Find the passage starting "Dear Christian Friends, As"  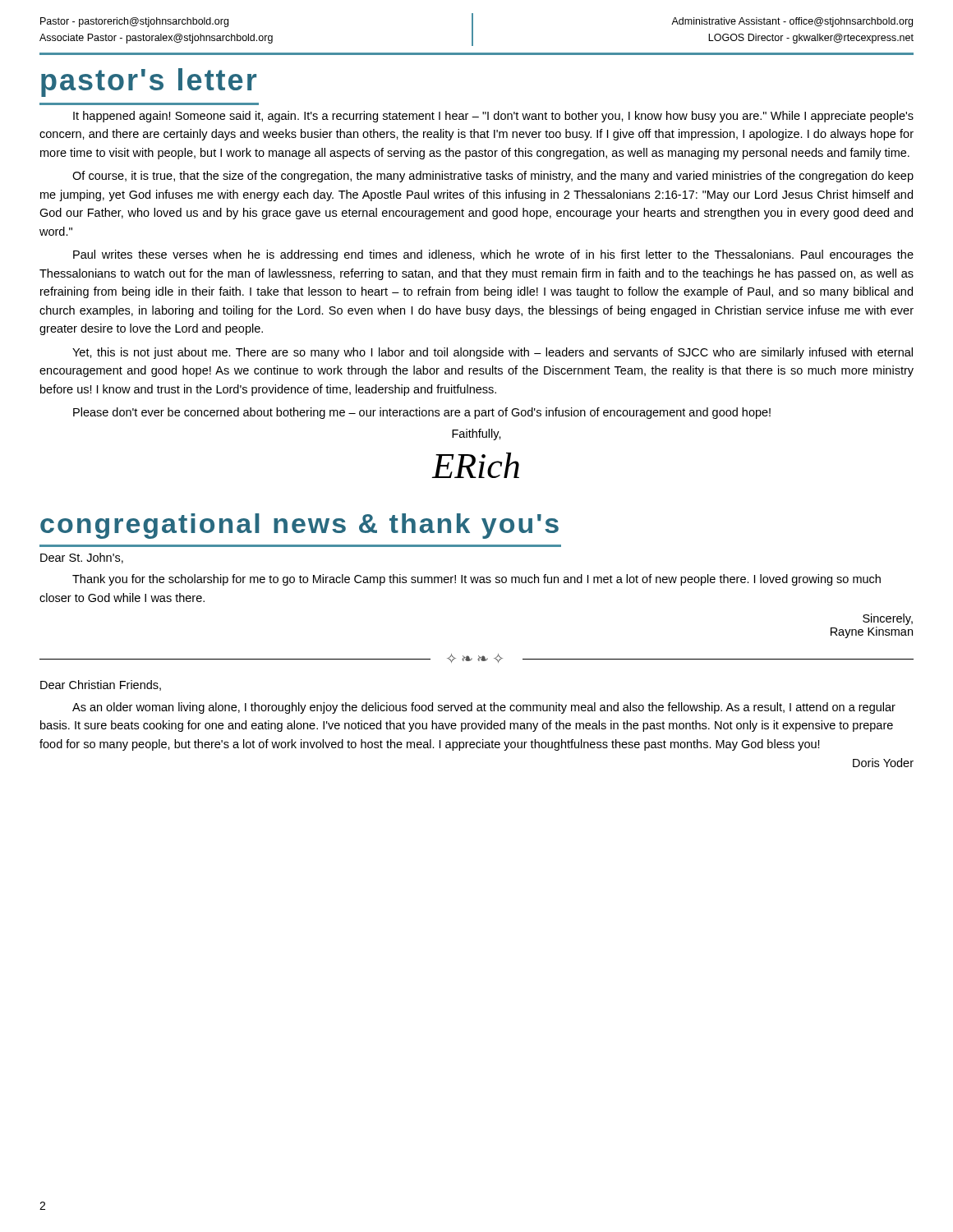(476, 715)
